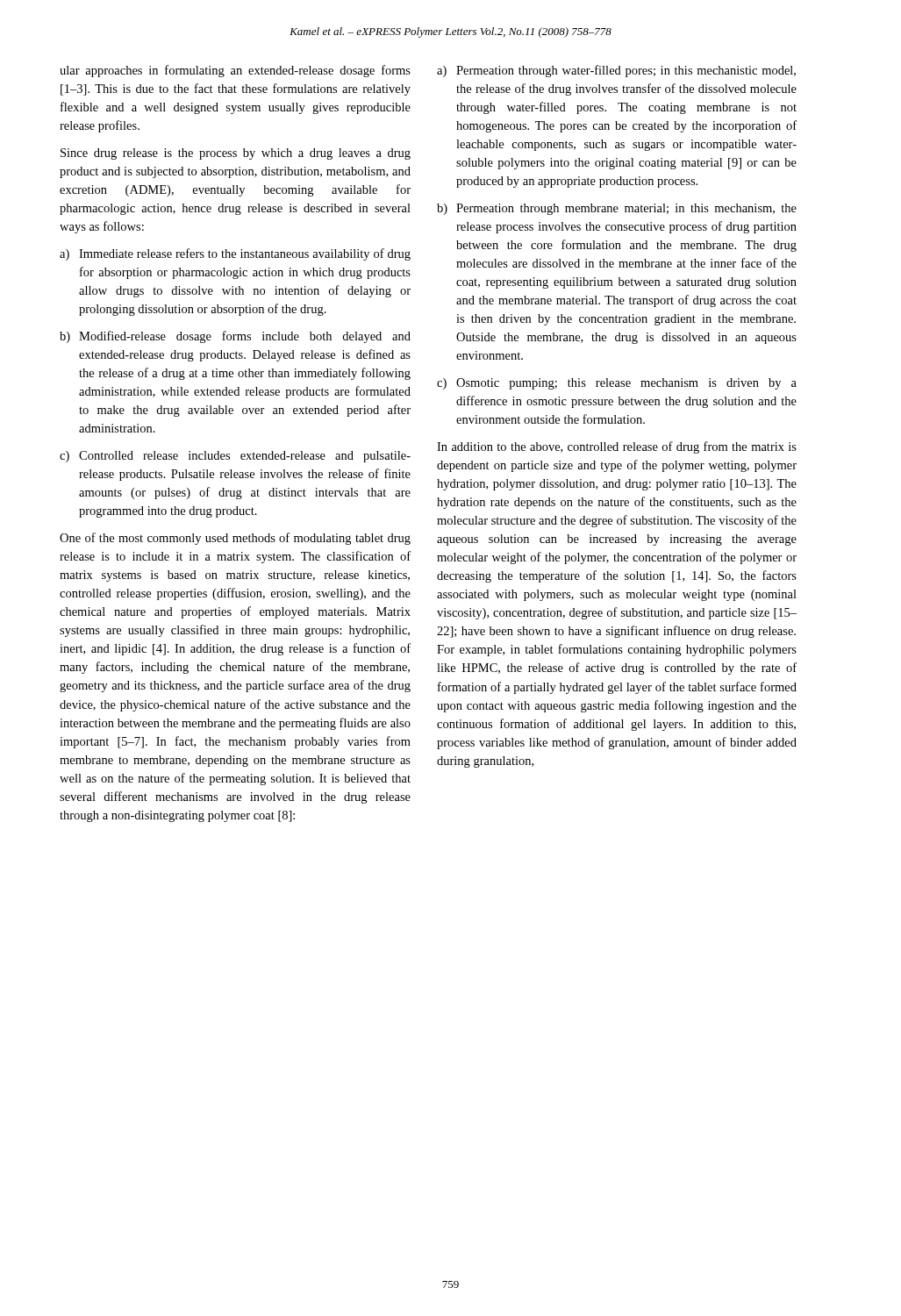Viewport: 901px width, 1316px height.
Task: Navigate to the text block starting "c) Osmotic pumping; this"
Action: click(x=617, y=402)
